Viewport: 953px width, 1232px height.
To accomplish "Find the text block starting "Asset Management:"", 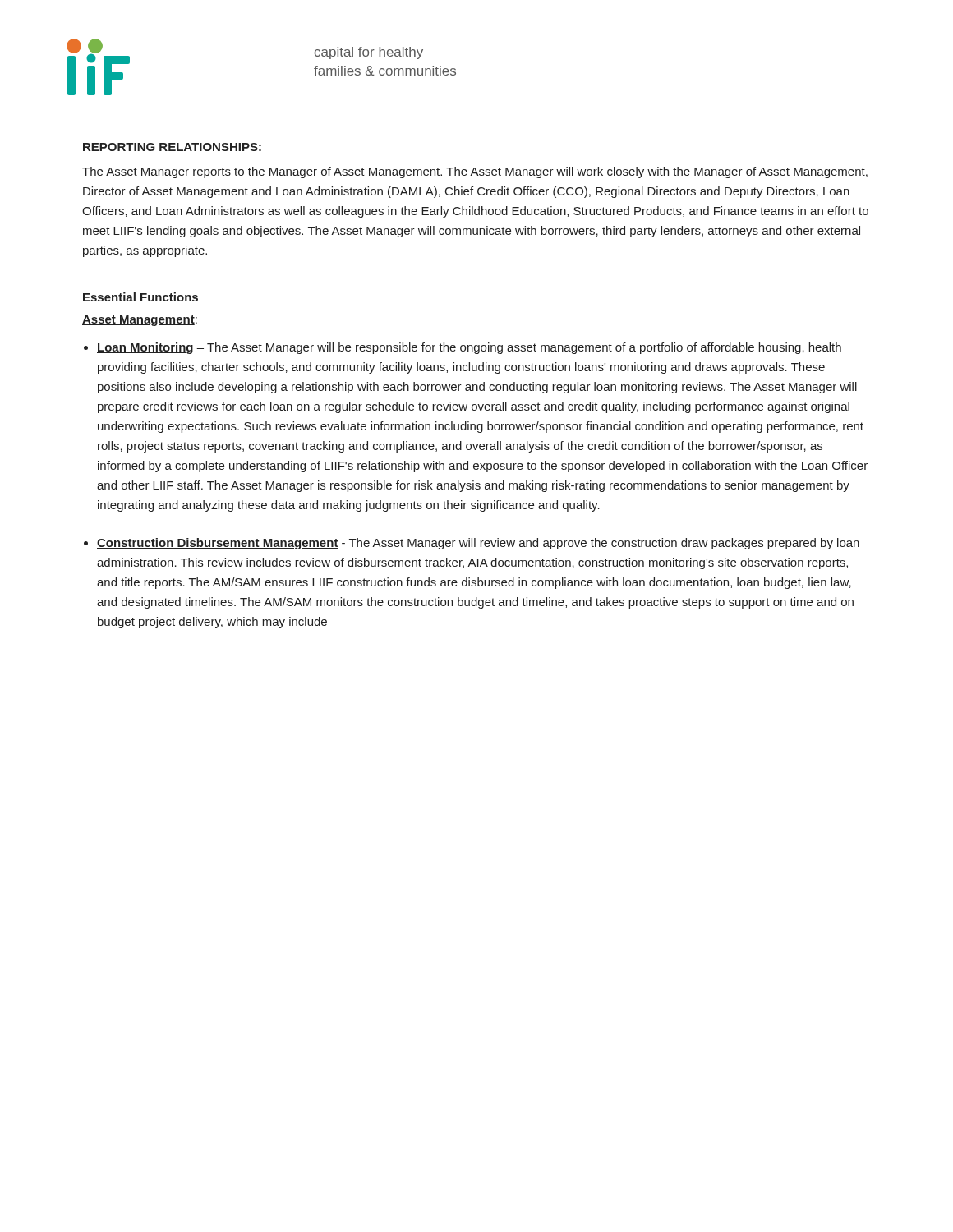I will tap(140, 319).
